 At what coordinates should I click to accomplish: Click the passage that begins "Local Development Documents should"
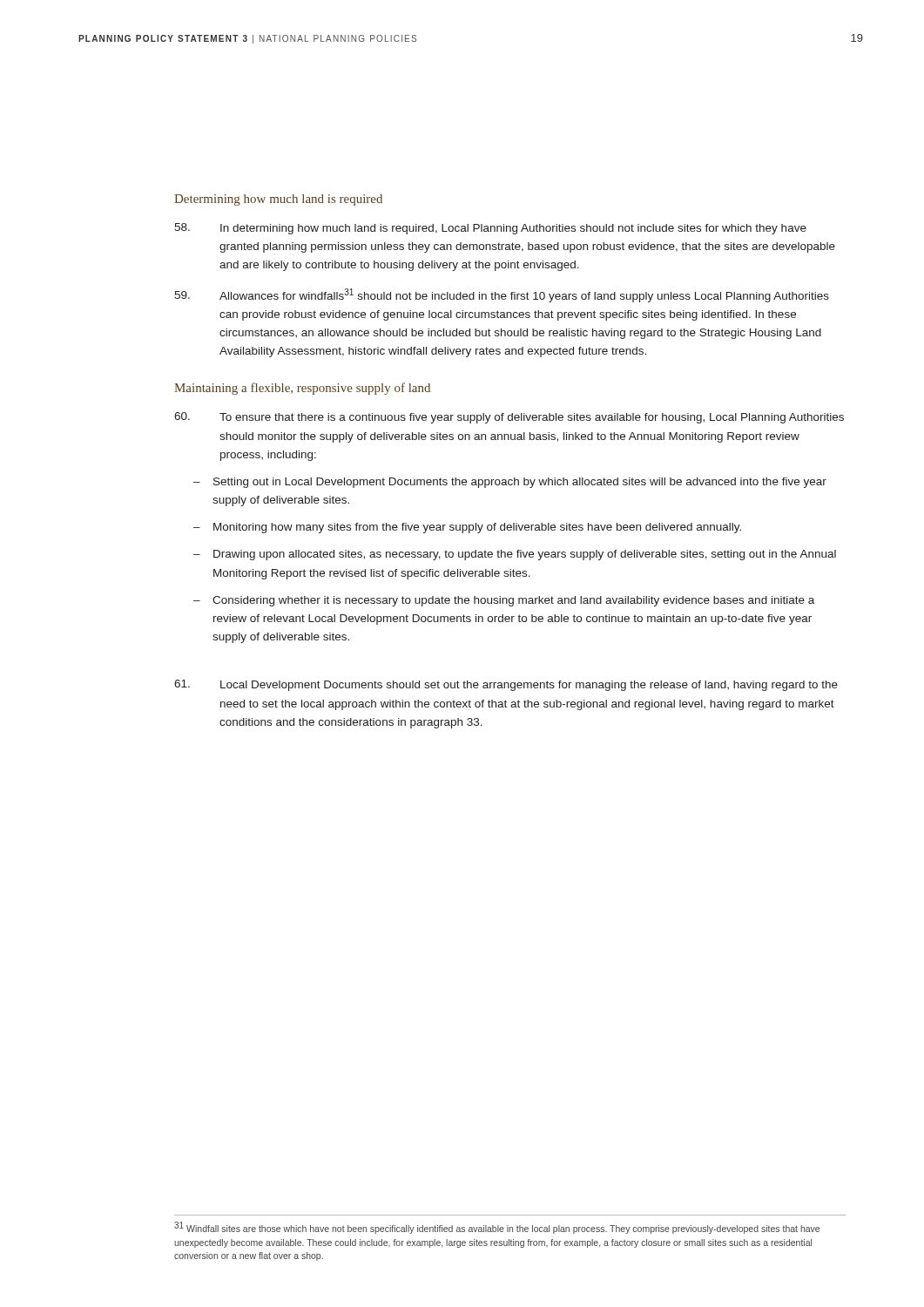[510, 703]
